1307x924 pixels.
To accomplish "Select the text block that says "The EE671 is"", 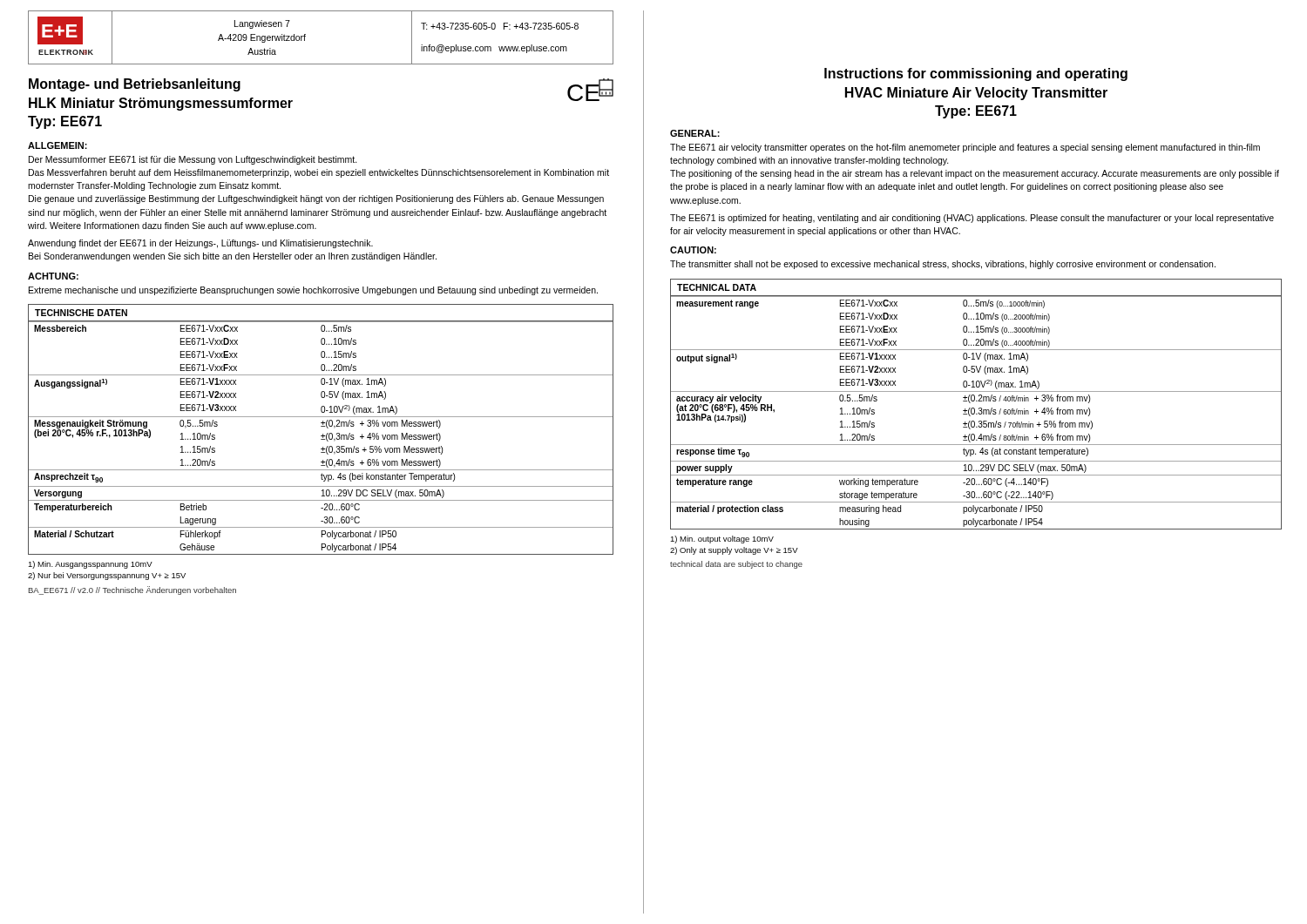I will [972, 224].
